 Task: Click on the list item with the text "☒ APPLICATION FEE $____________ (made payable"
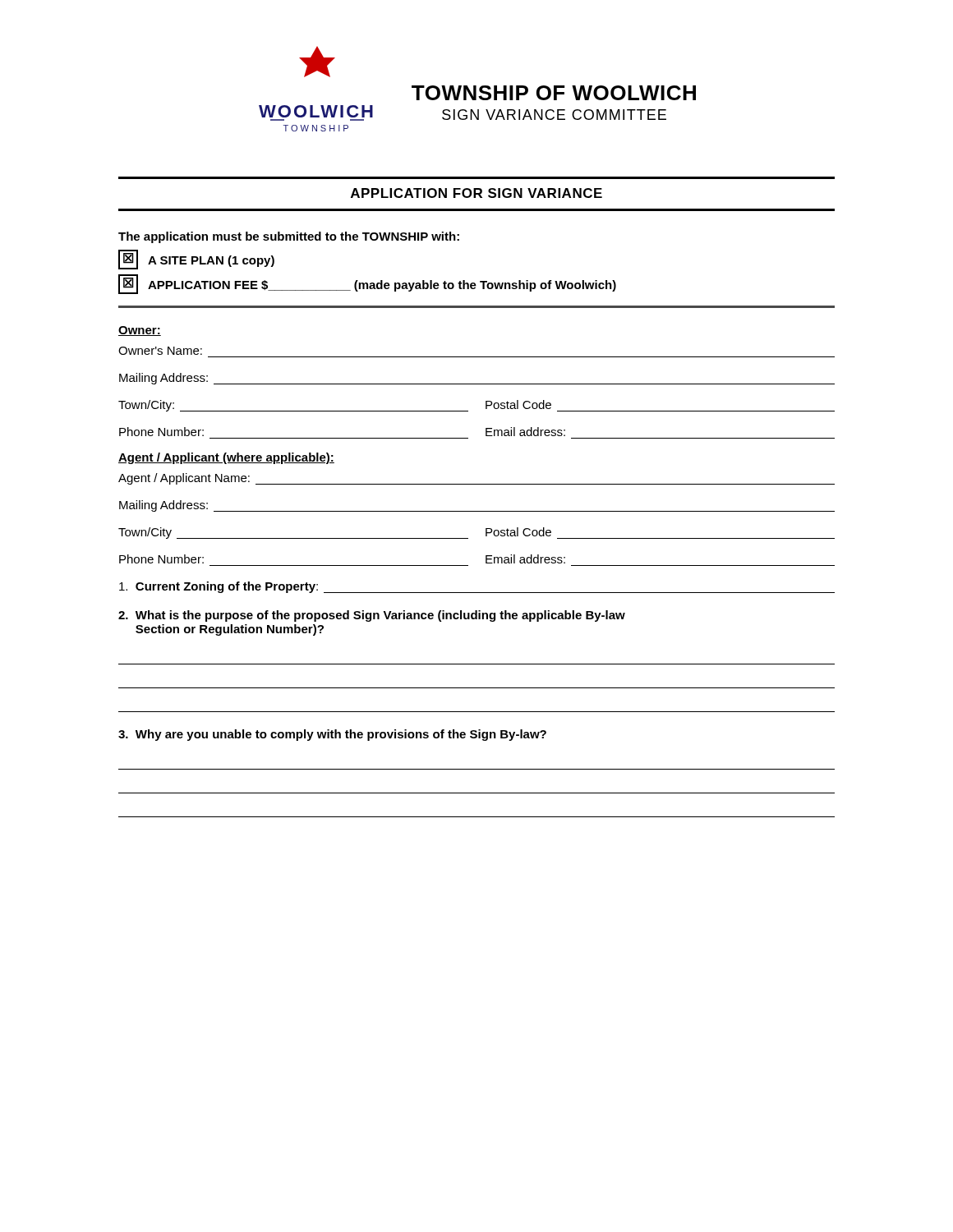pos(367,284)
